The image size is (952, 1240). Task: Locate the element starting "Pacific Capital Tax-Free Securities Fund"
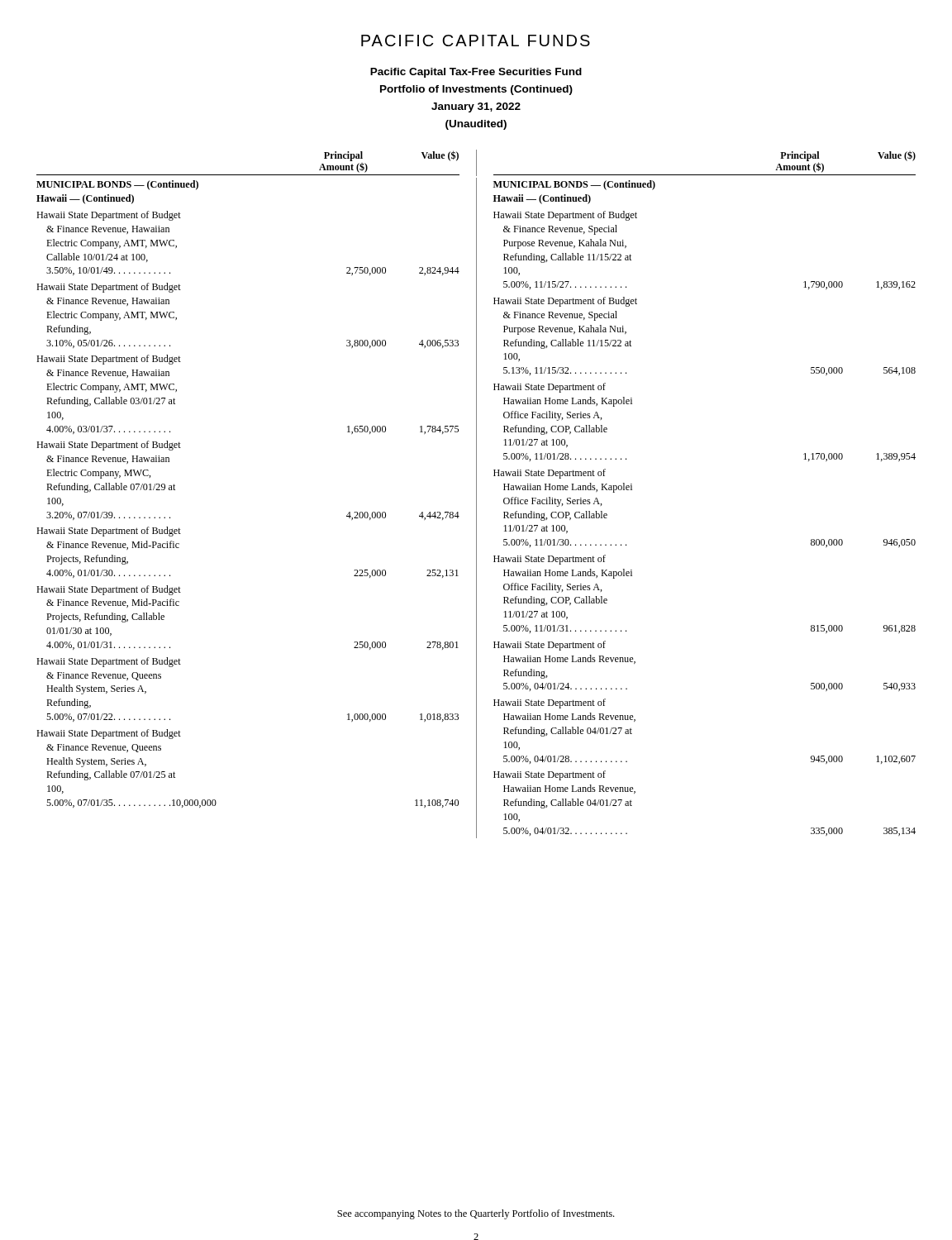coord(476,97)
